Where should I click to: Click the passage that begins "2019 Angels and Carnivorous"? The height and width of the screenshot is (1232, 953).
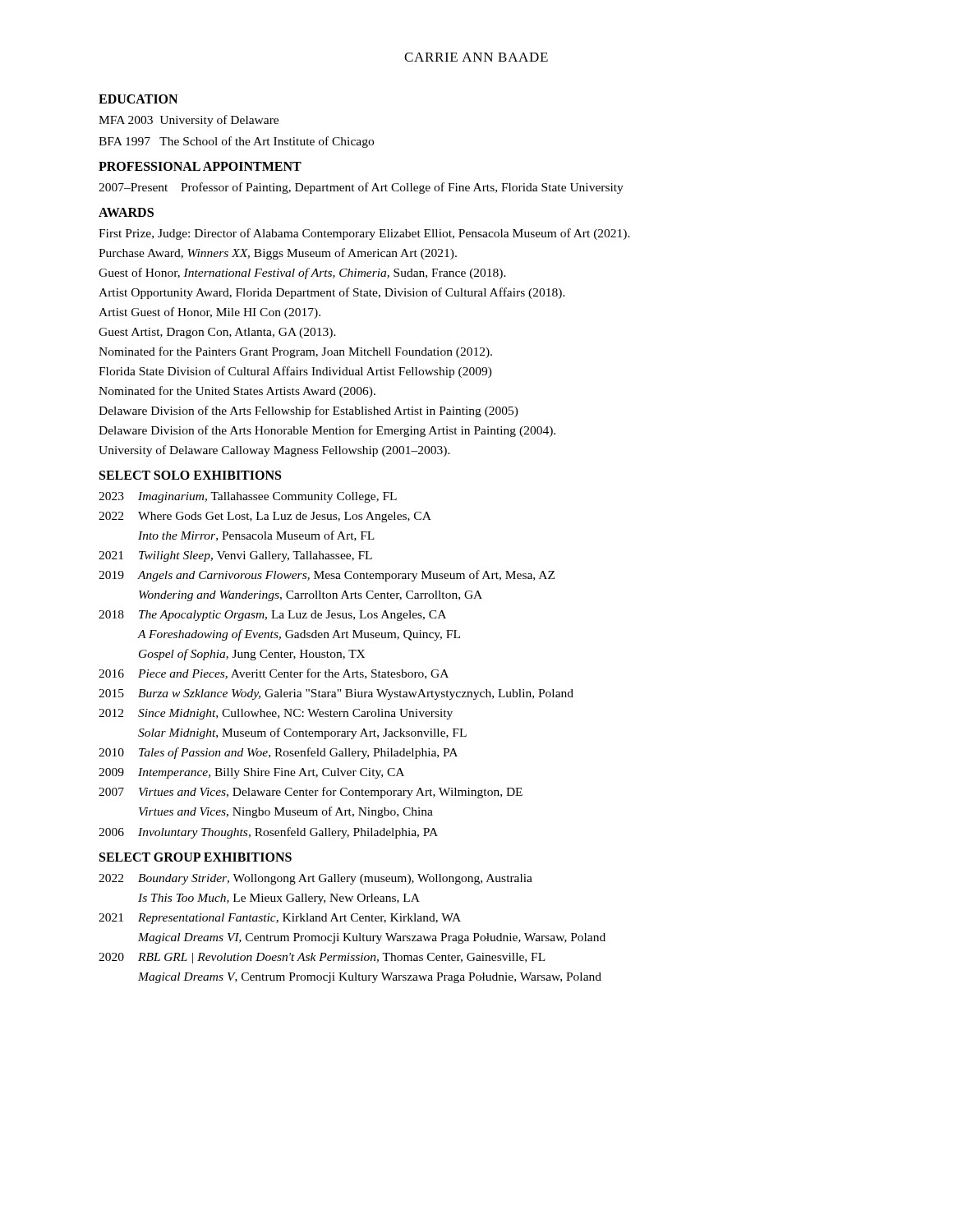click(476, 575)
